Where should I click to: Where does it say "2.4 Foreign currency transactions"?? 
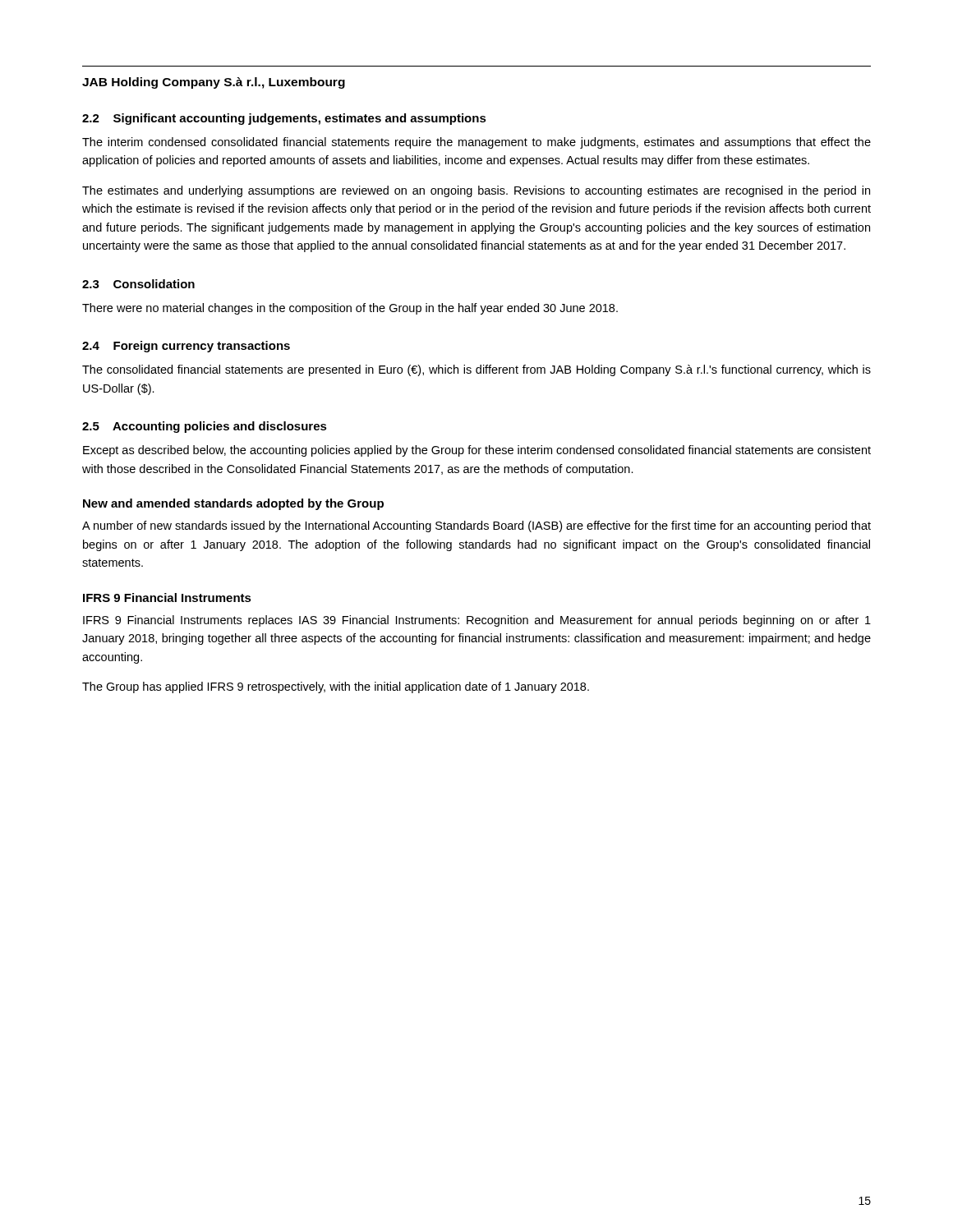pos(186,346)
